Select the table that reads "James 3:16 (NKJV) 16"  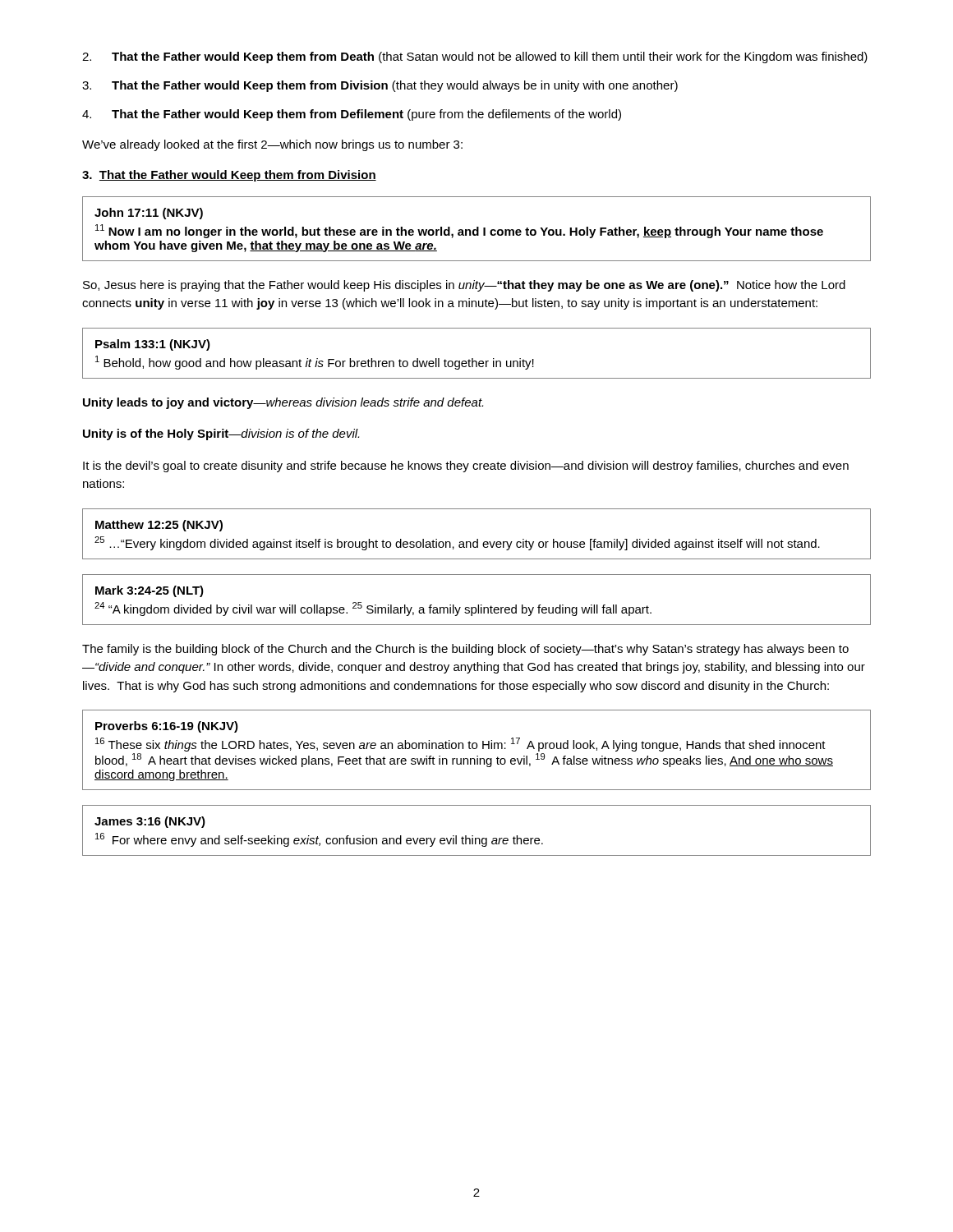pos(476,830)
